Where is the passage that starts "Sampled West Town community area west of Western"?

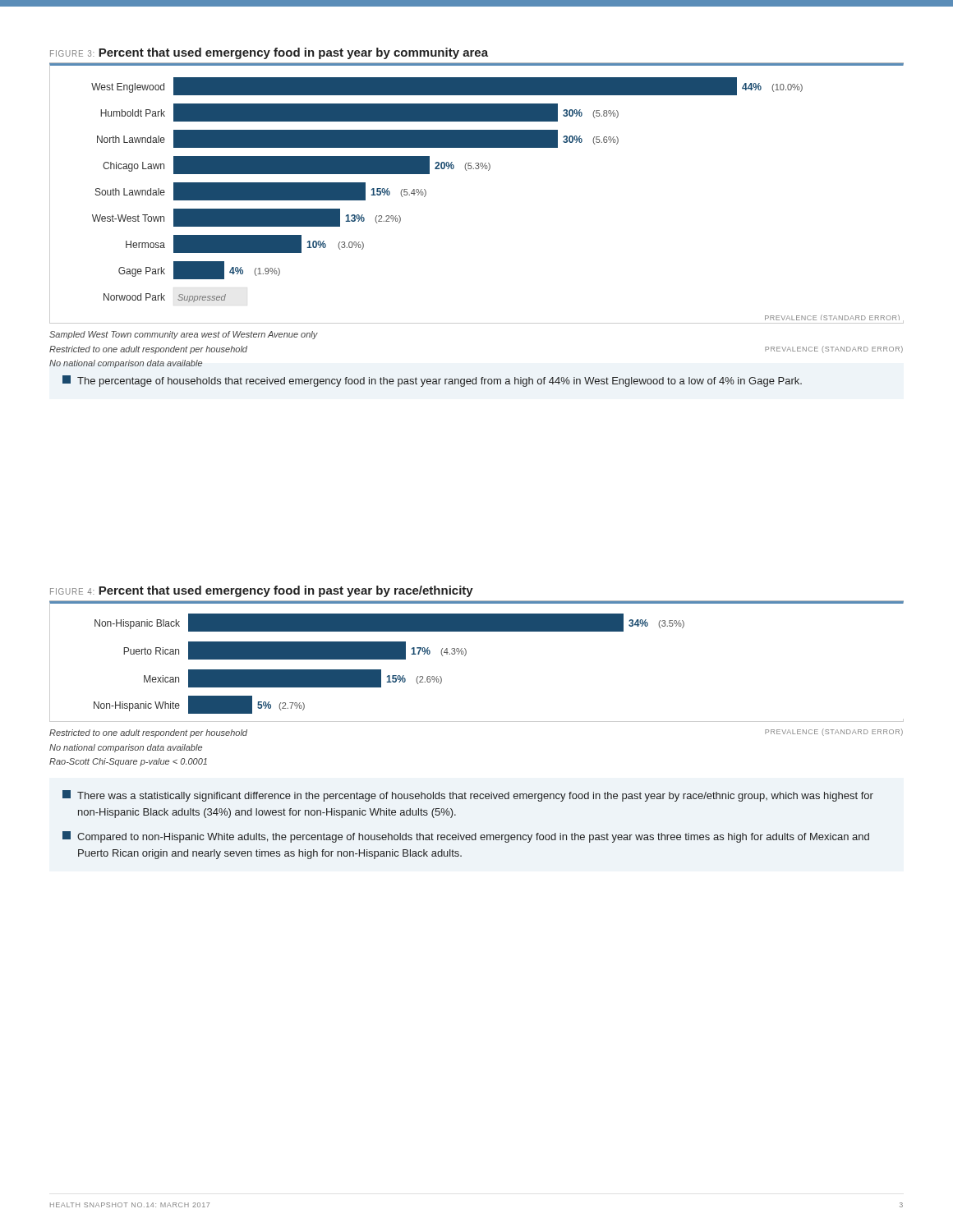[184, 335]
